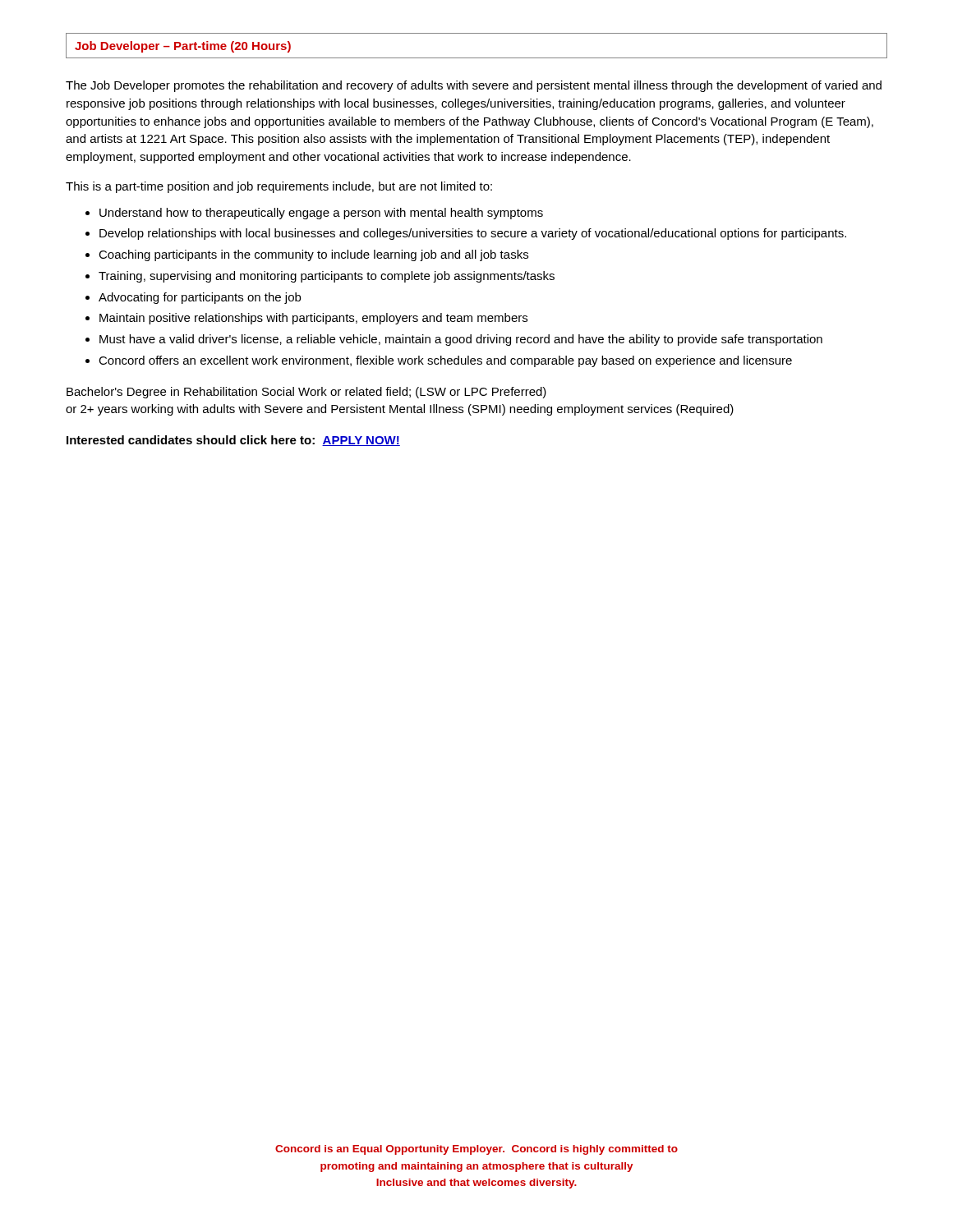Point to the region starting "Maintain positive relationships with participants, employers and team"

tap(313, 318)
